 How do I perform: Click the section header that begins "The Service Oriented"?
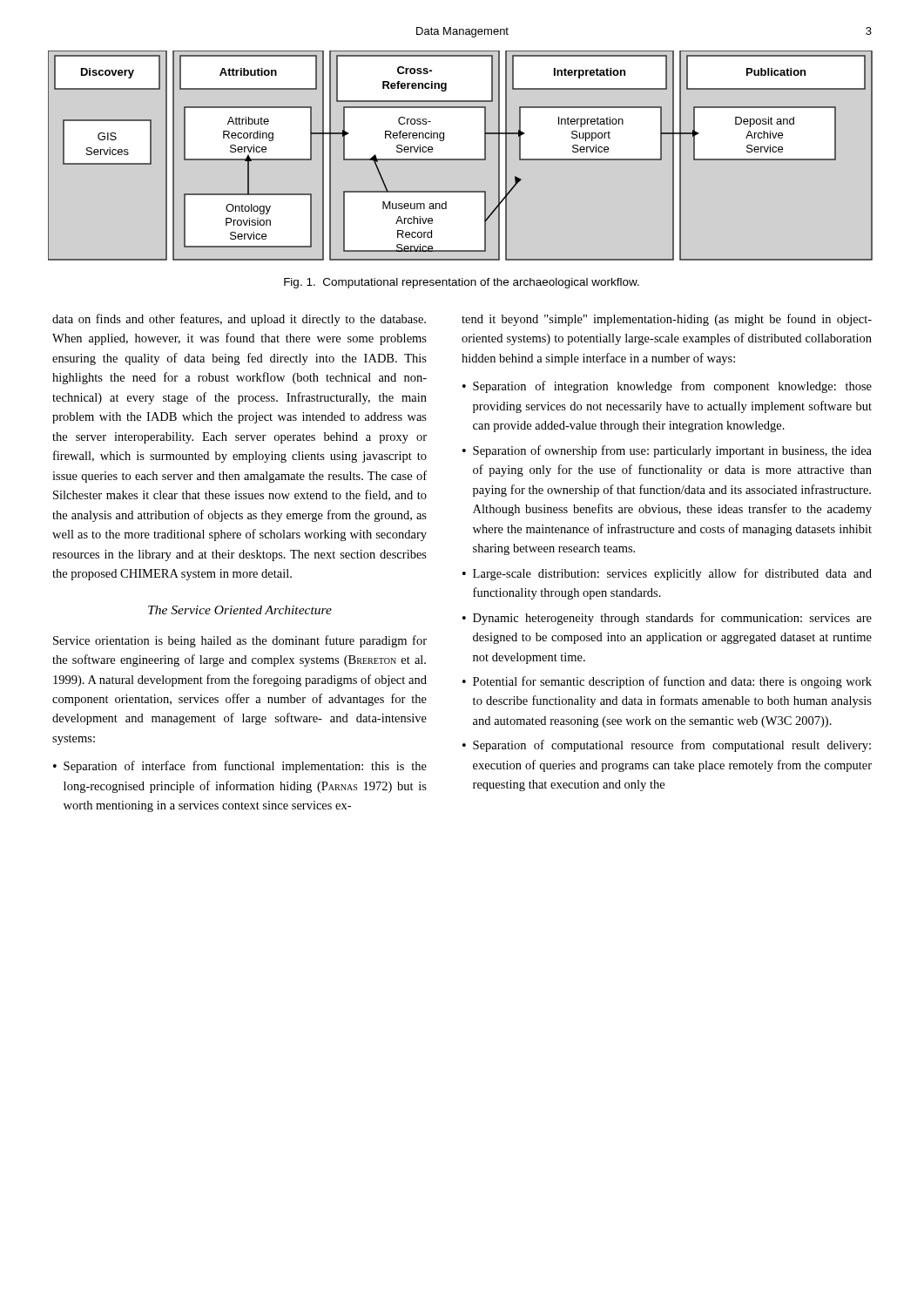tap(240, 609)
